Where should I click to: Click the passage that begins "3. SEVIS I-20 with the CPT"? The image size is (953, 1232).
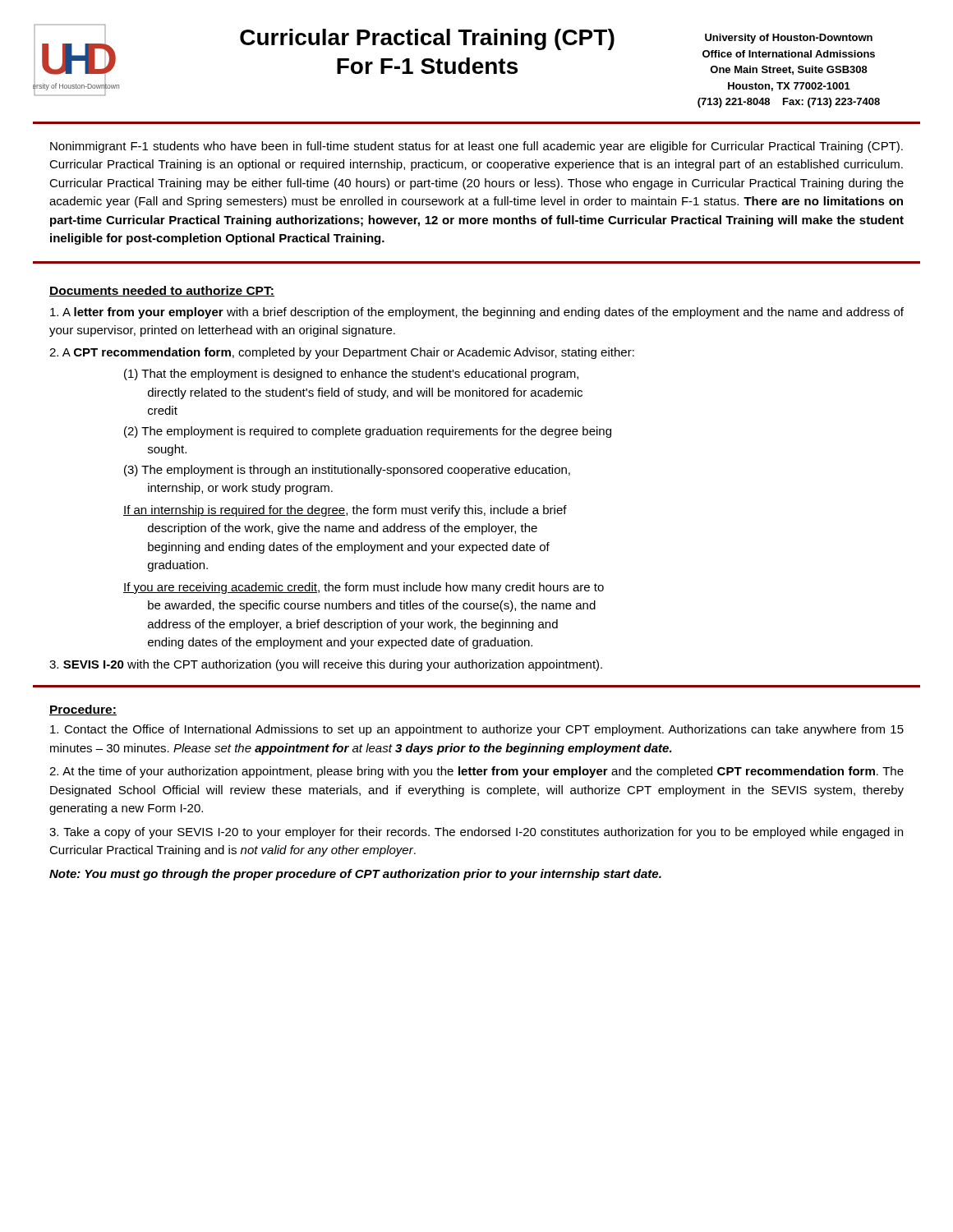click(x=326, y=664)
